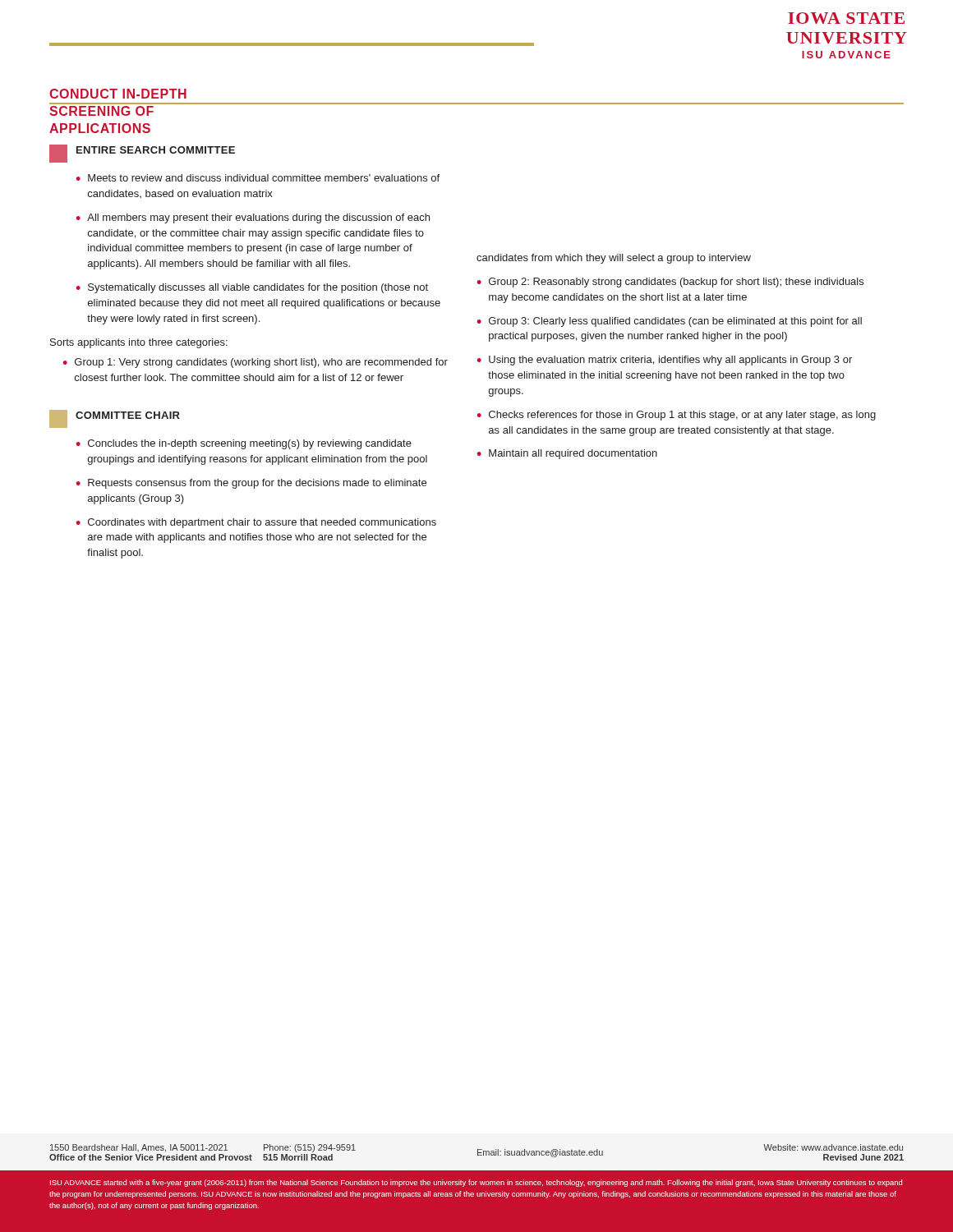
Task: Locate the block starting "• Using the evaluation"
Action: click(x=678, y=376)
